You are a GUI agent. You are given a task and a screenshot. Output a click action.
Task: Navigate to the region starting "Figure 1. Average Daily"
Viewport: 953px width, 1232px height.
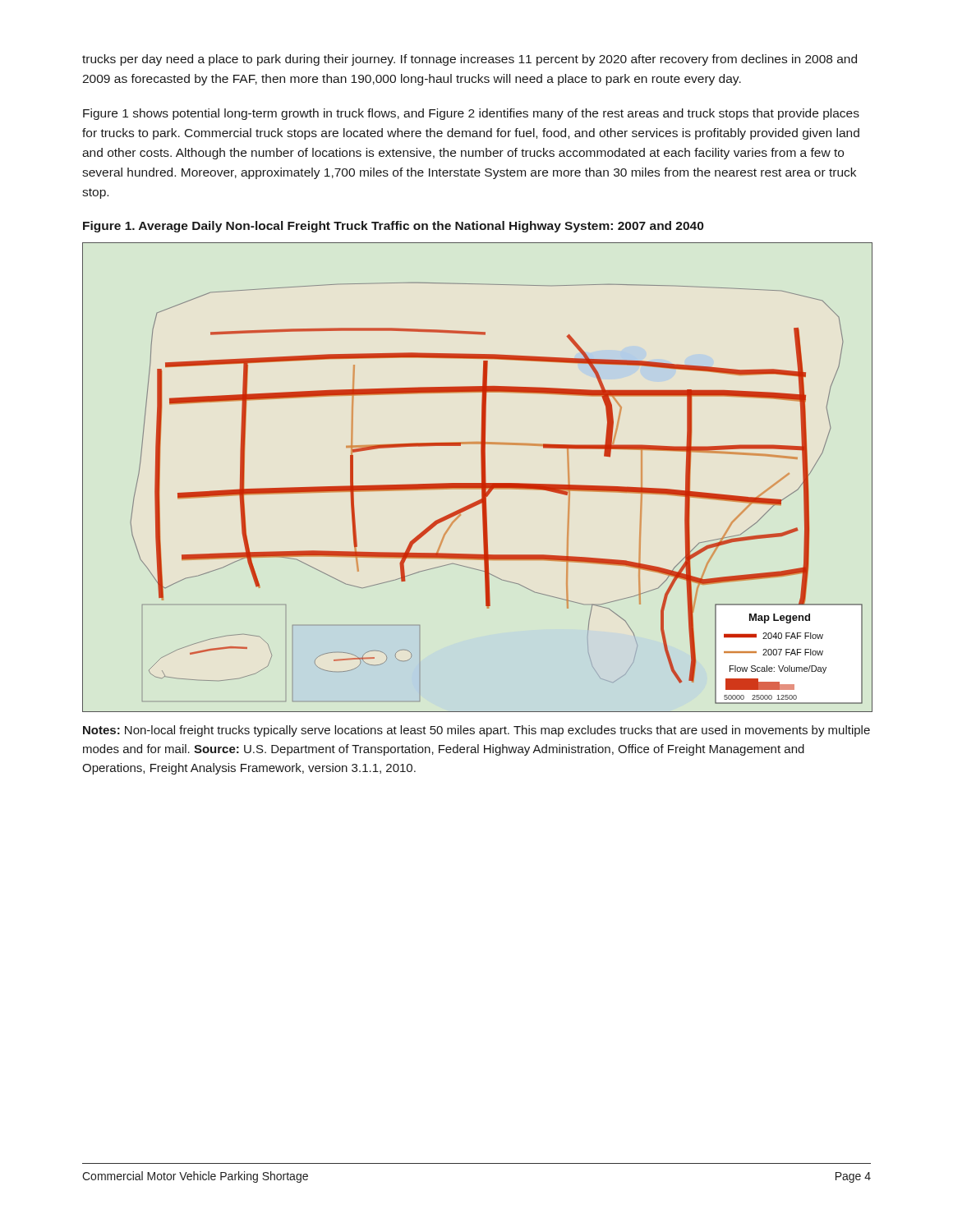pyautogui.click(x=393, y=226)
